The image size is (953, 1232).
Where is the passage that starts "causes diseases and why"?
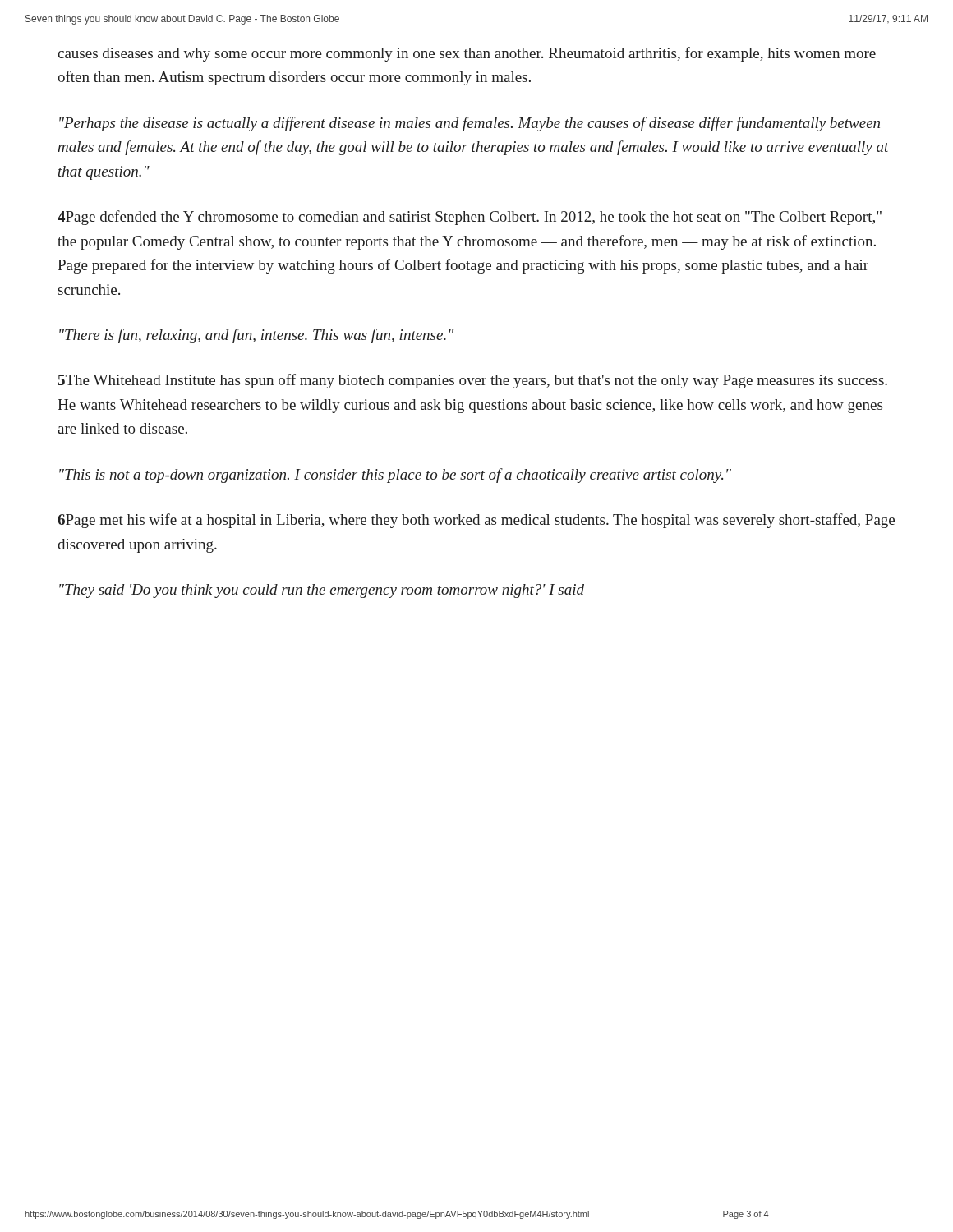click(x=467, y=65)
